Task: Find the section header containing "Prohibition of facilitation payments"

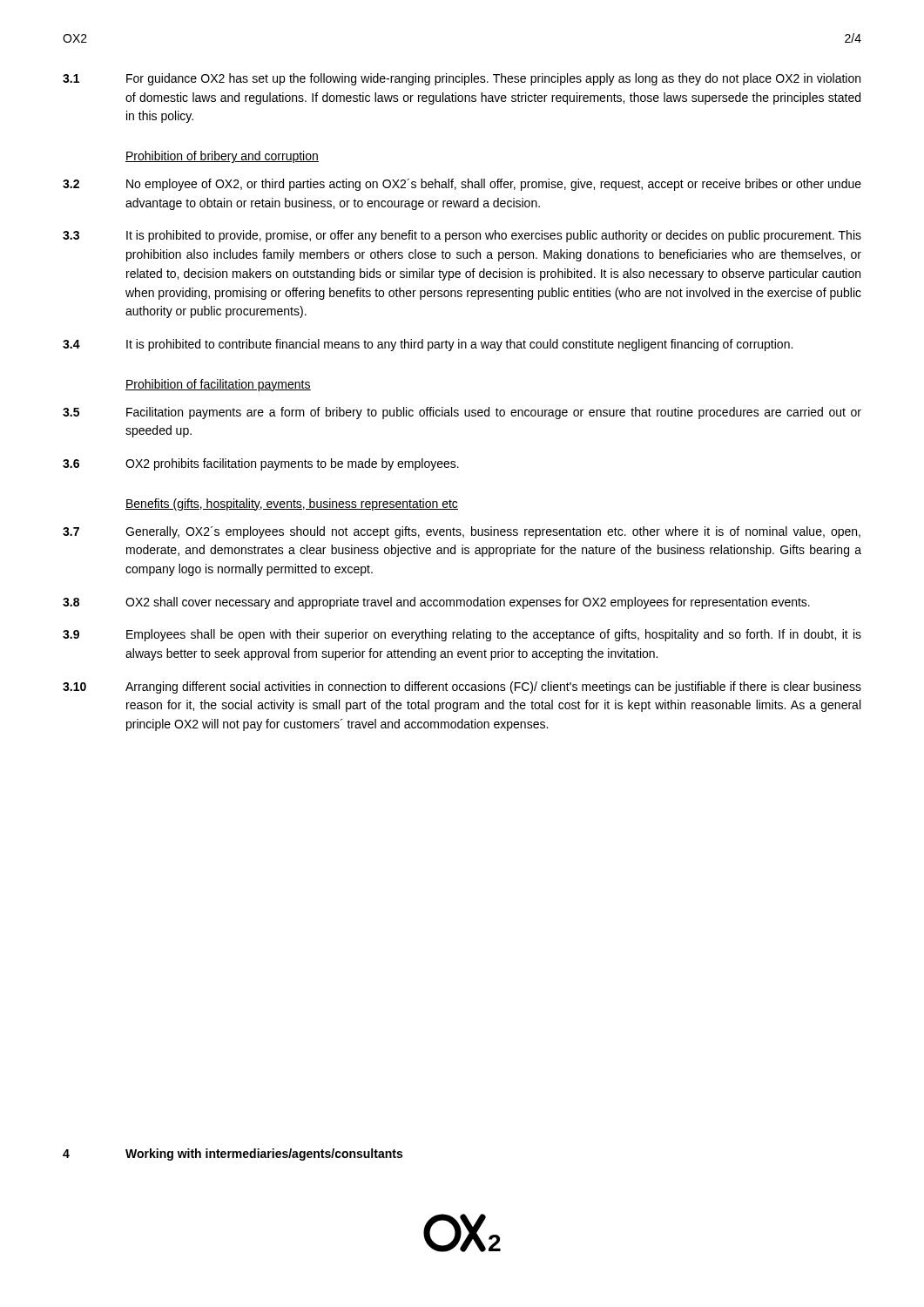Action: 218,384
